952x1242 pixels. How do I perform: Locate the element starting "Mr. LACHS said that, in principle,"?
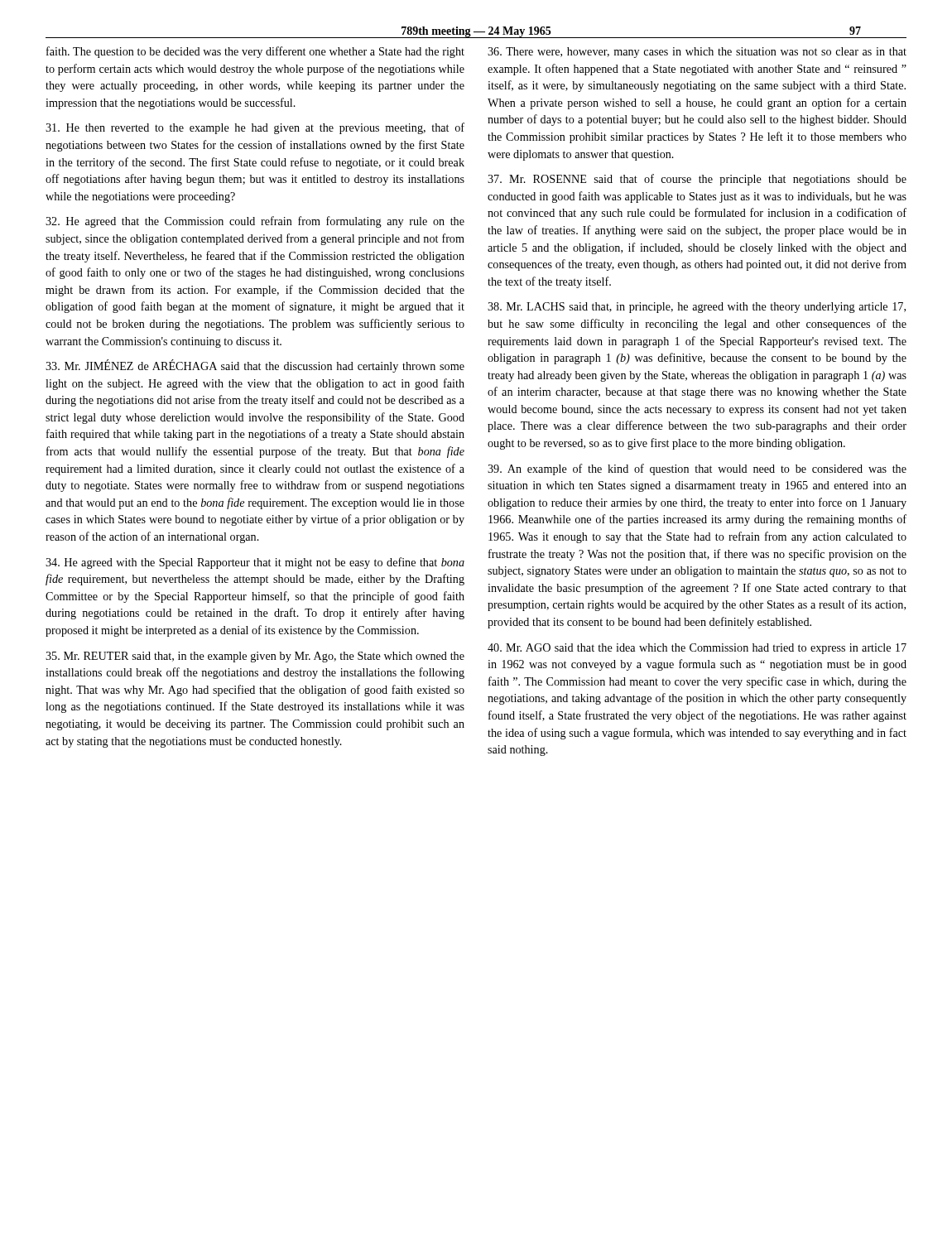tap(697, 375)
